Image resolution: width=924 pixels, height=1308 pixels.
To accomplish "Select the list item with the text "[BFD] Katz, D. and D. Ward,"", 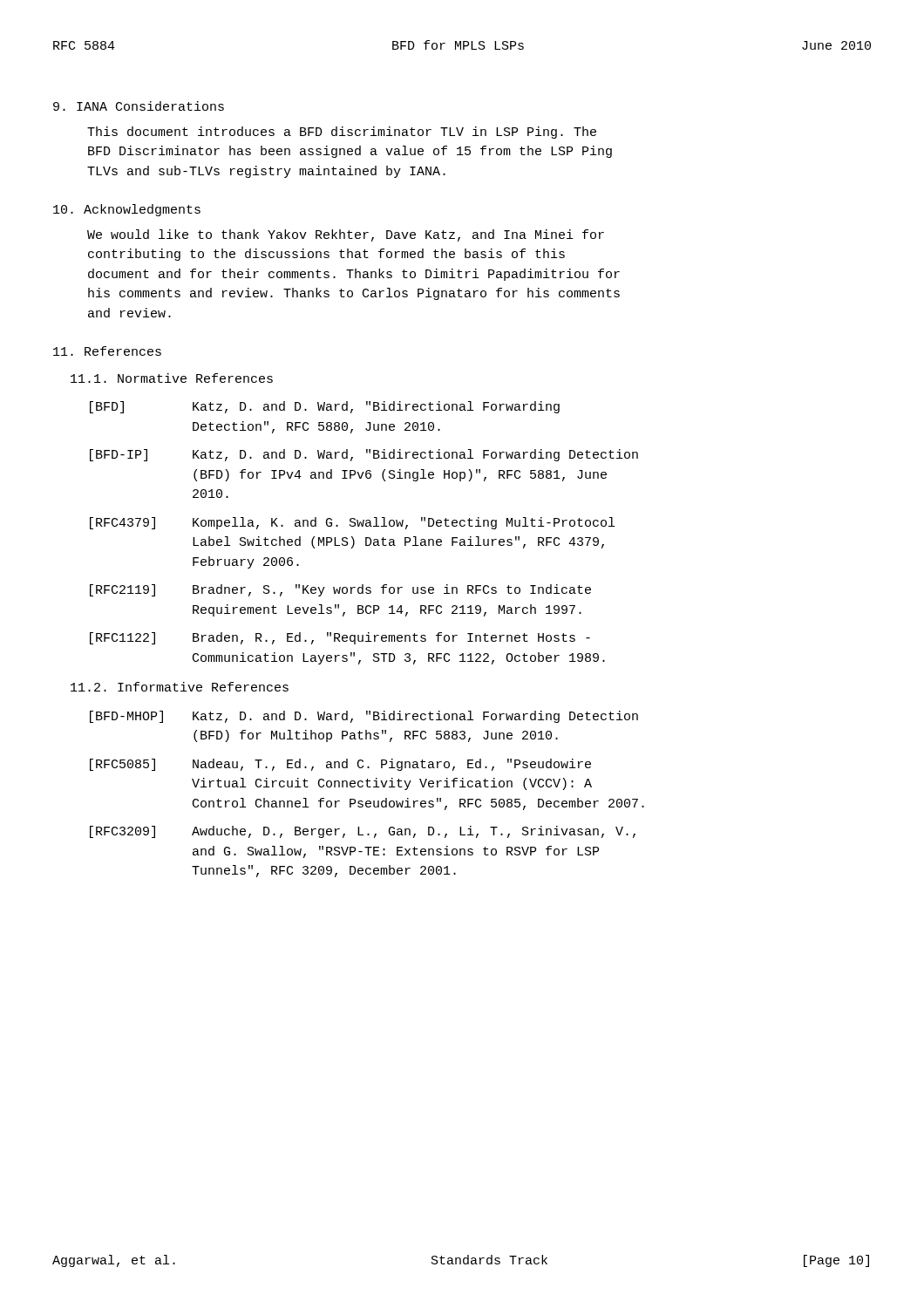I will 479,418.
